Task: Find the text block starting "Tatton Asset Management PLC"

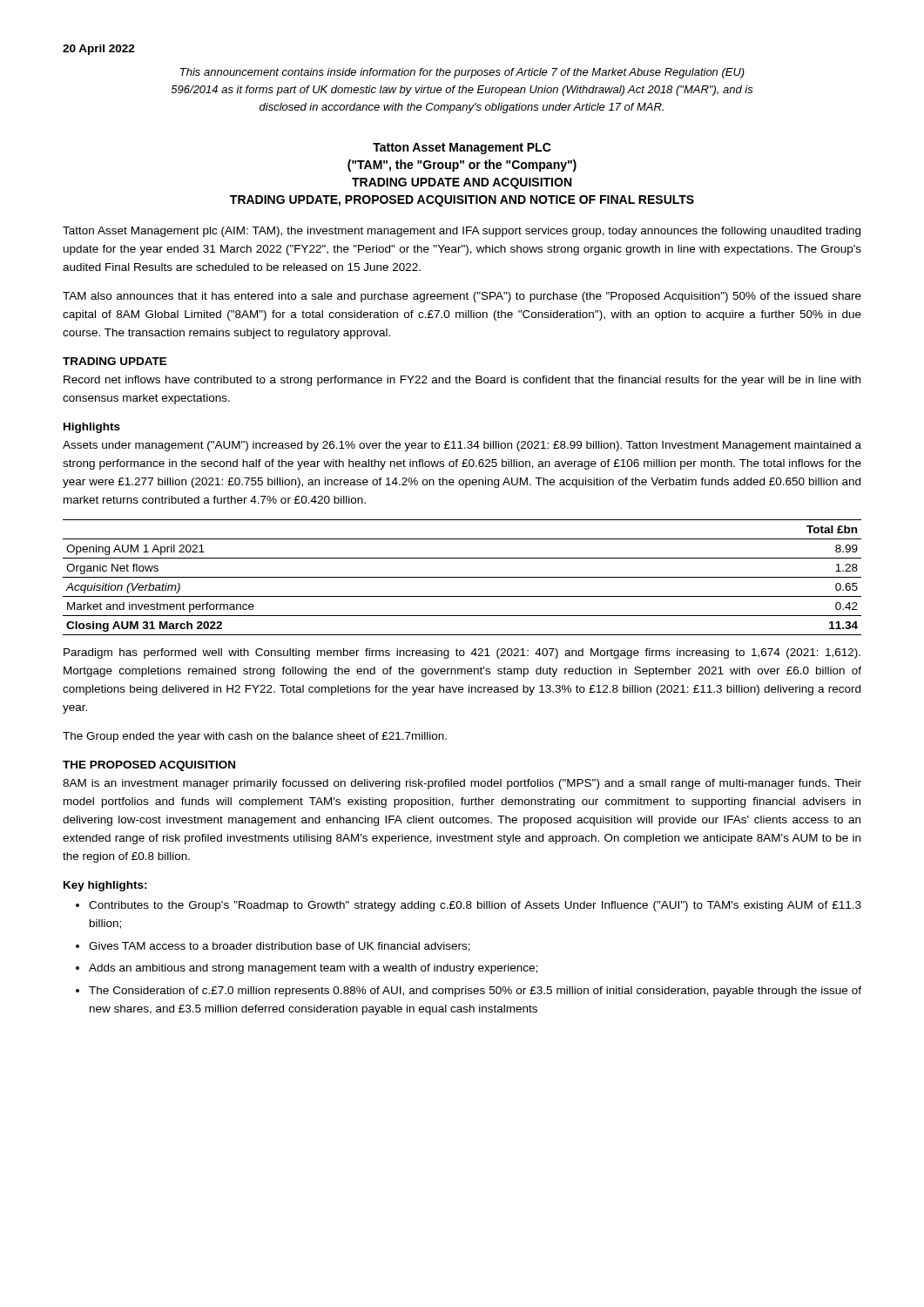Action: (x=462, y=148)
